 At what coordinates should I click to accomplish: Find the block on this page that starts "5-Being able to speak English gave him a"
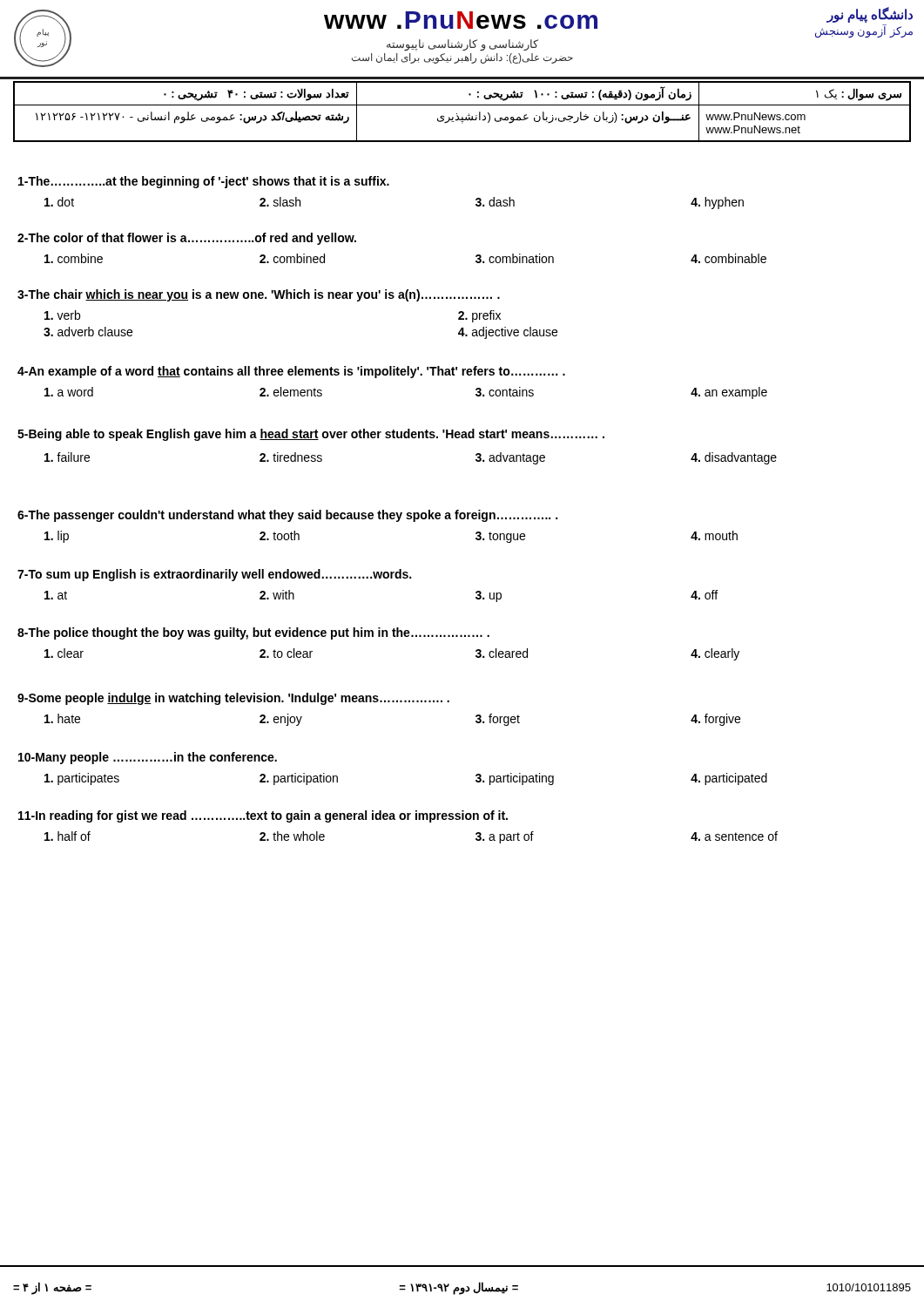pyautogui.click(x=462, y=445)
